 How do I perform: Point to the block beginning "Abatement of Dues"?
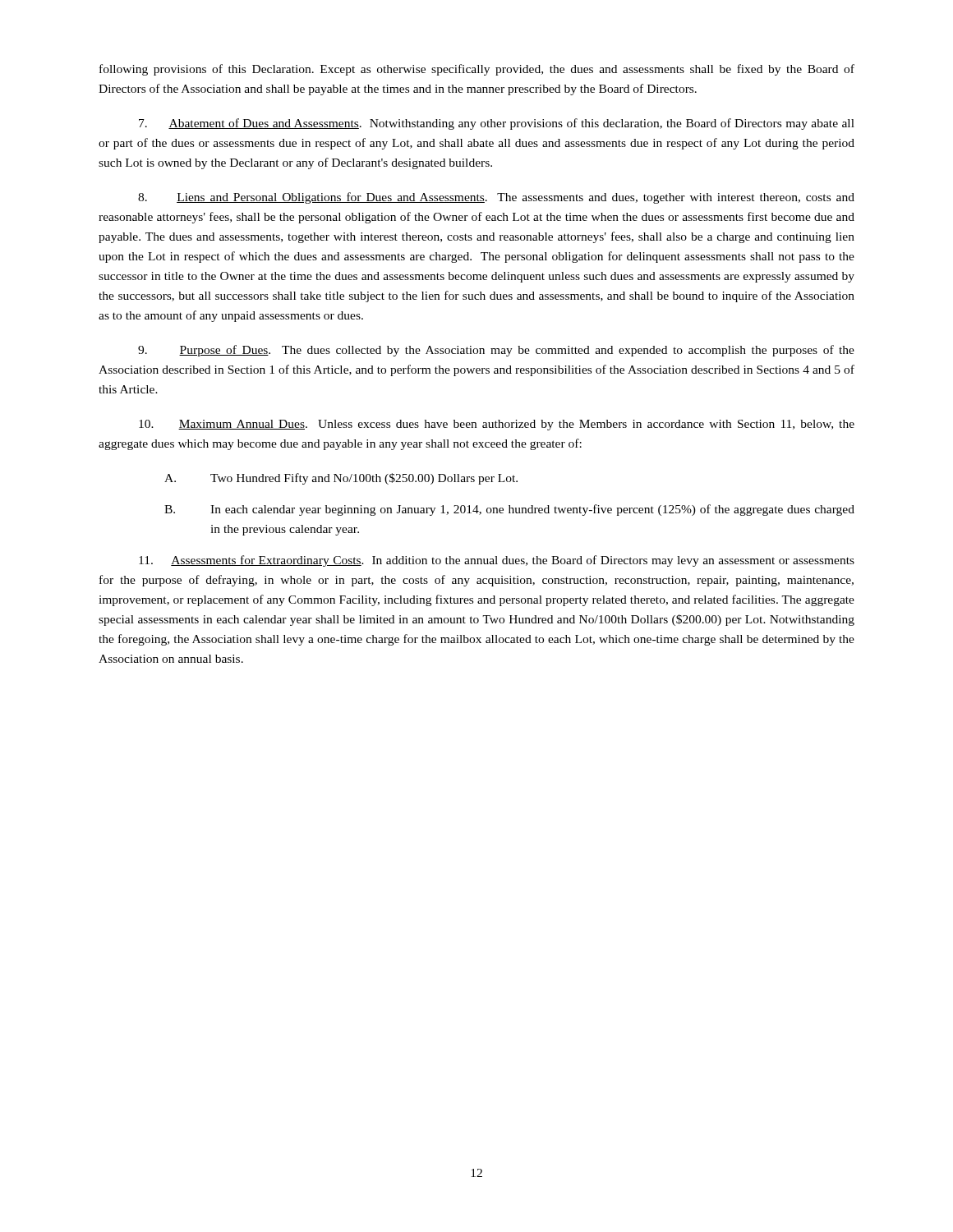point(476,143)
